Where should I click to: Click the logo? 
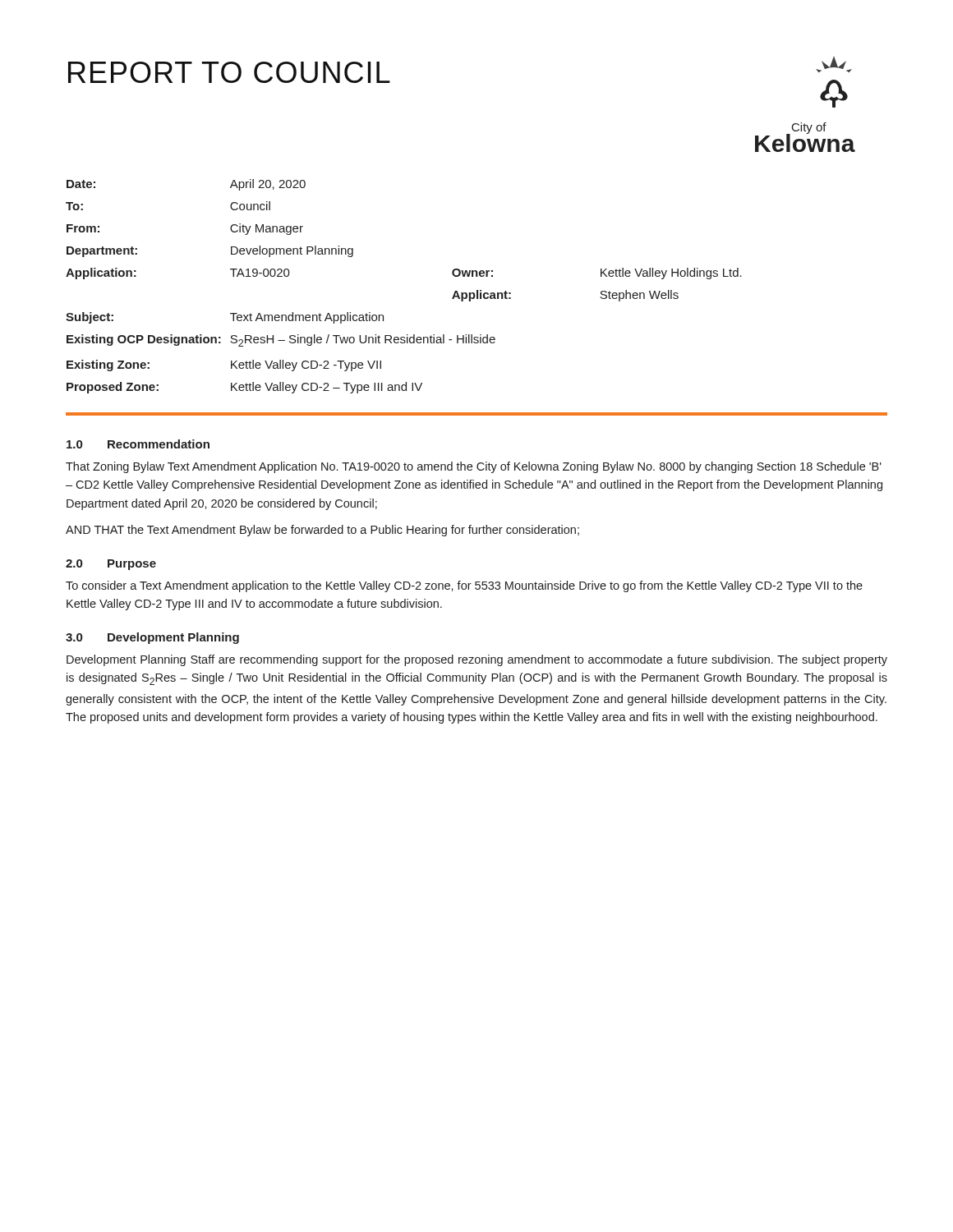click(811, 103)
